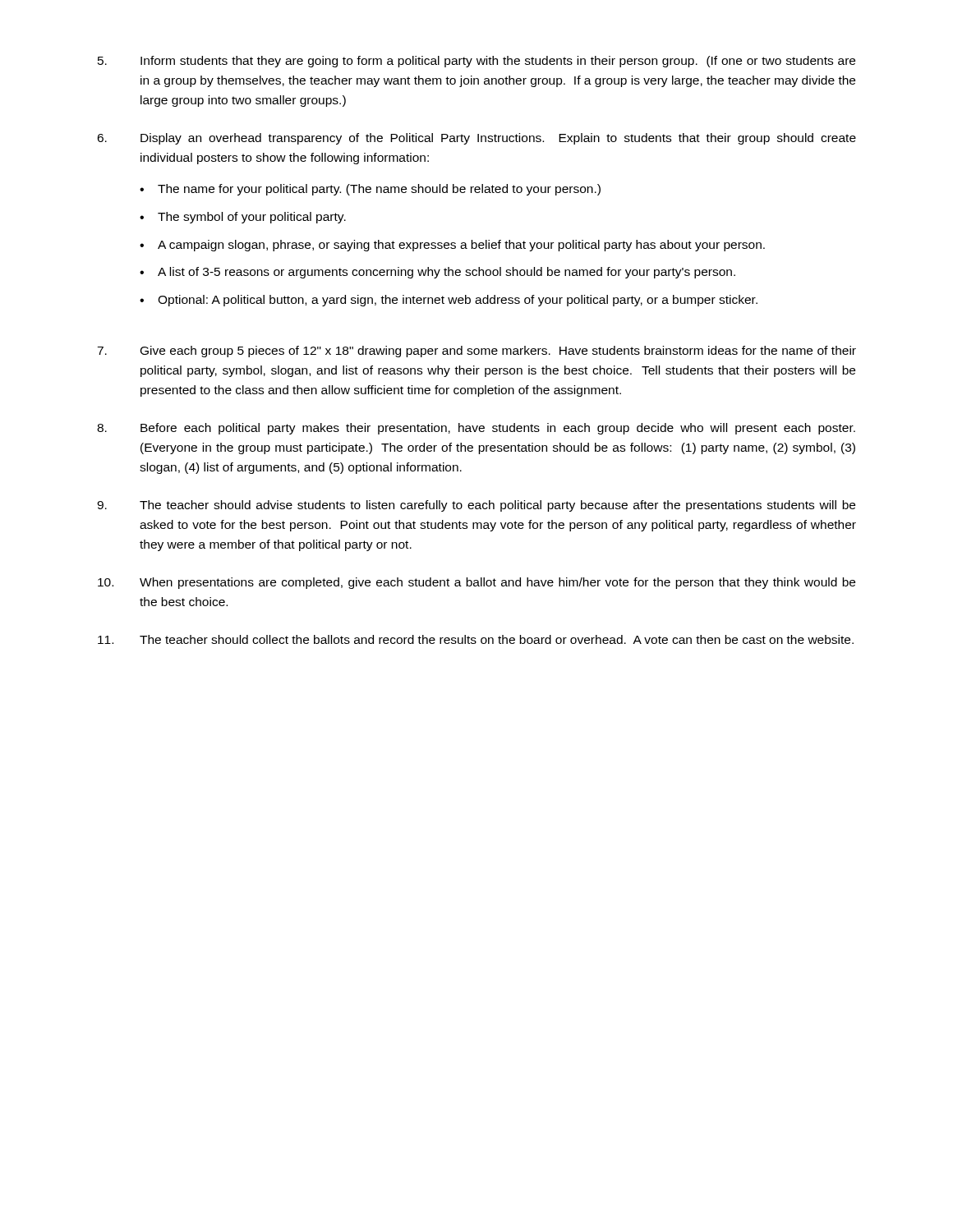Viewport: 953px width, 1232px height.
Task: Select the list item that says "8. Before each"
Action: pyautogui.click(x=476, y=448)
